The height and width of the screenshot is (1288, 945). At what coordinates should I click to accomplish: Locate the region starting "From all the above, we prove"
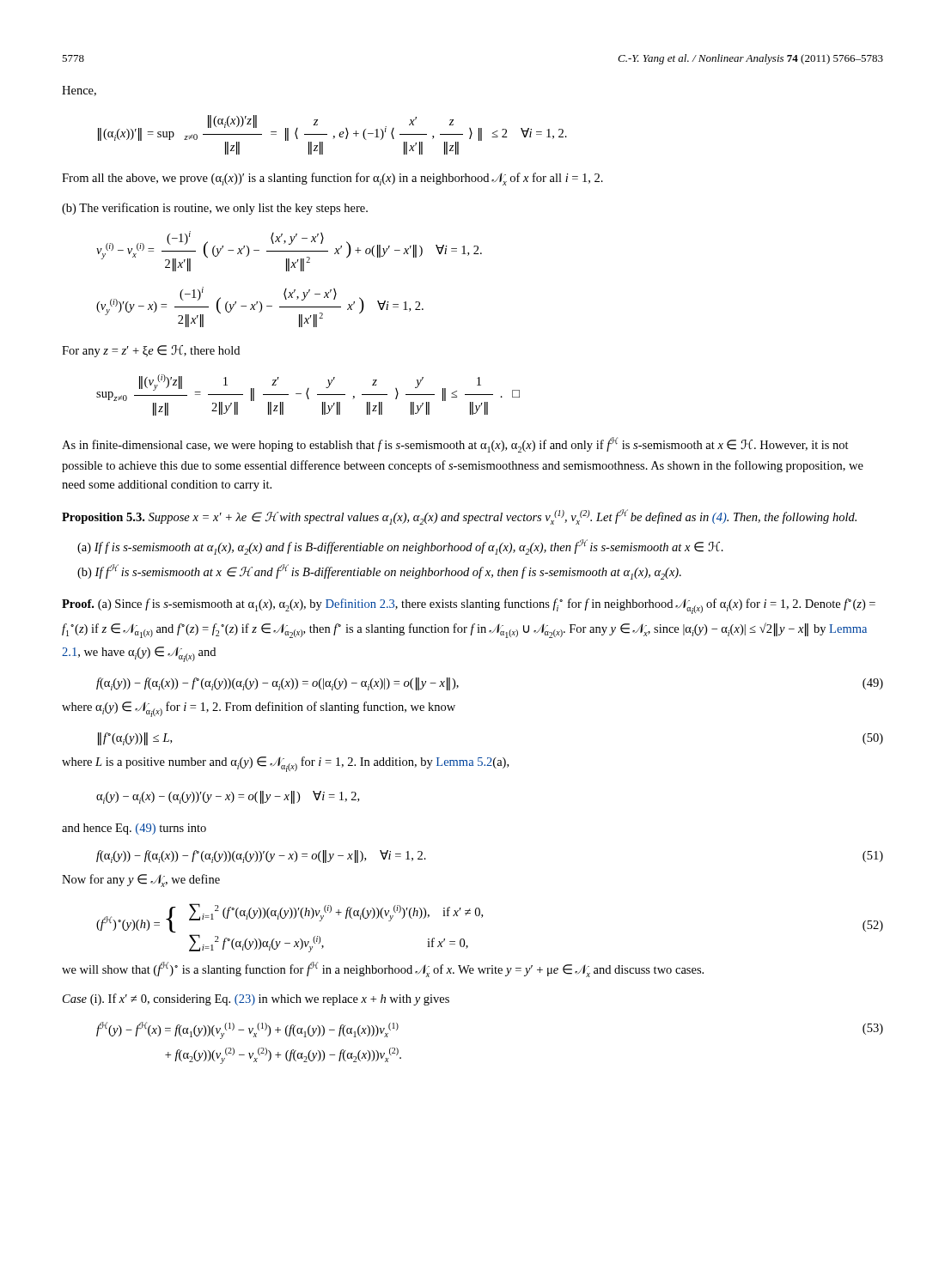click(333, 179)
